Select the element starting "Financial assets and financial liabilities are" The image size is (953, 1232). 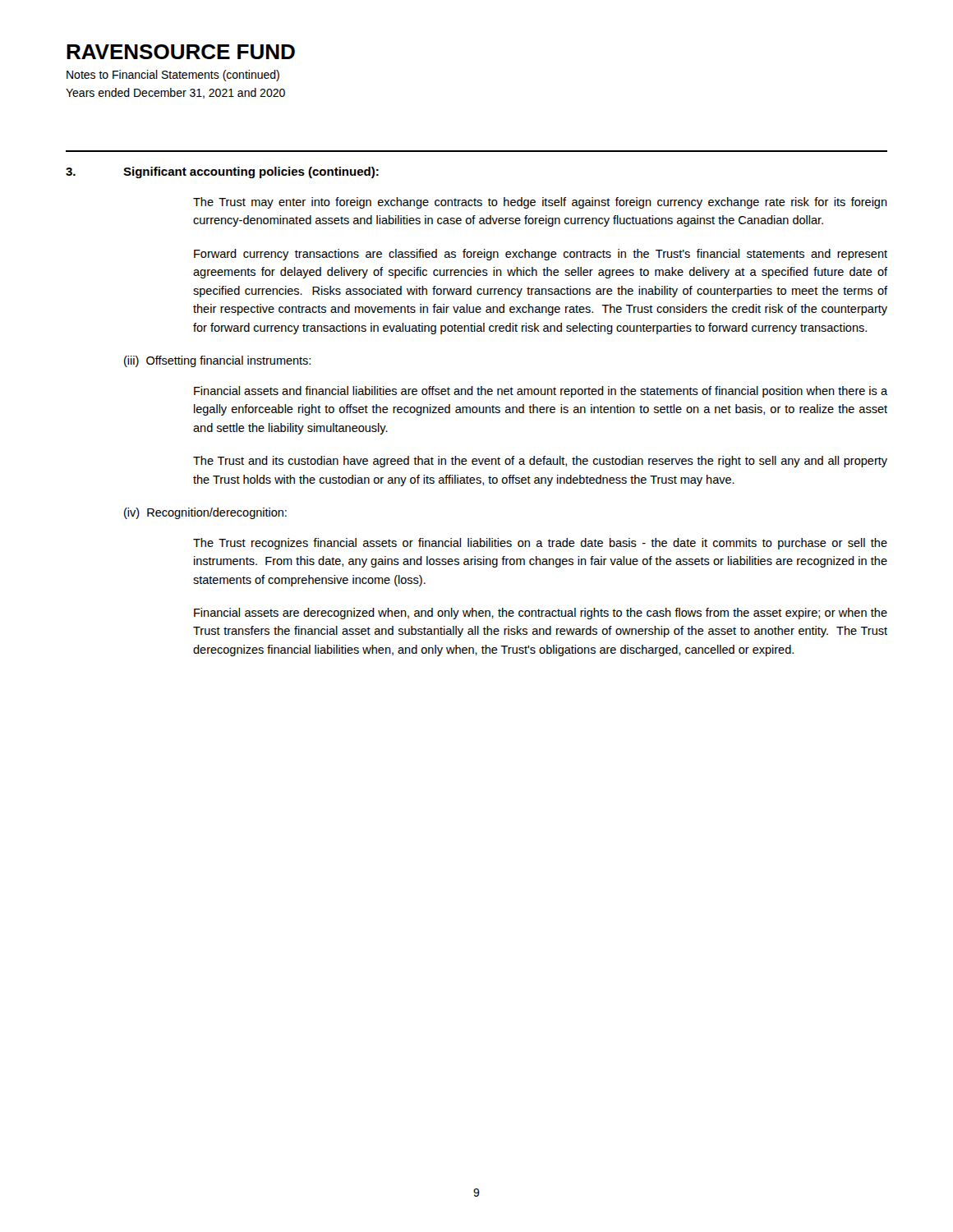pos(540,409)
